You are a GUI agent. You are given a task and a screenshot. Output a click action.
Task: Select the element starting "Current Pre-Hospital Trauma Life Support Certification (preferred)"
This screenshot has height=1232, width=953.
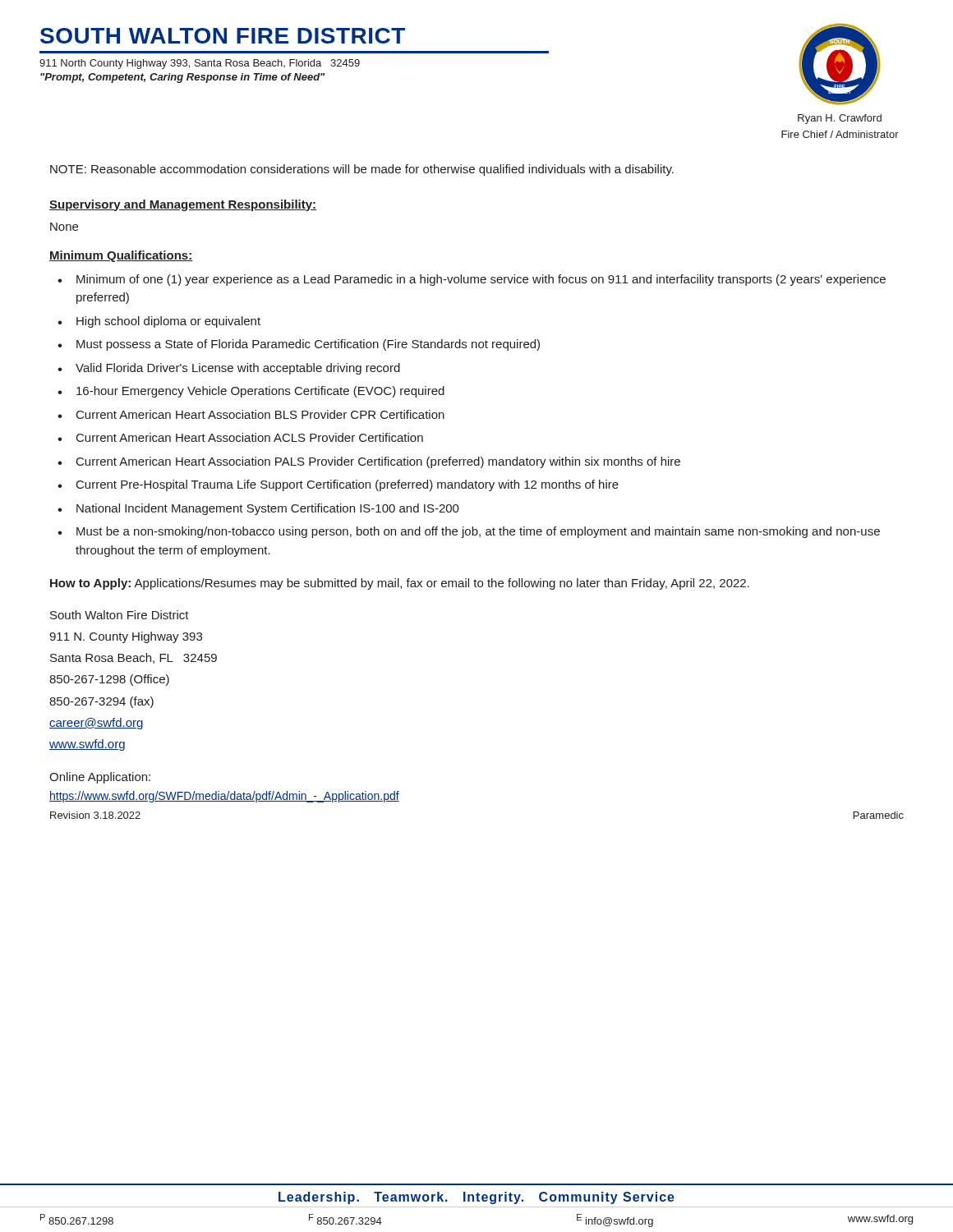coord(347,484)
